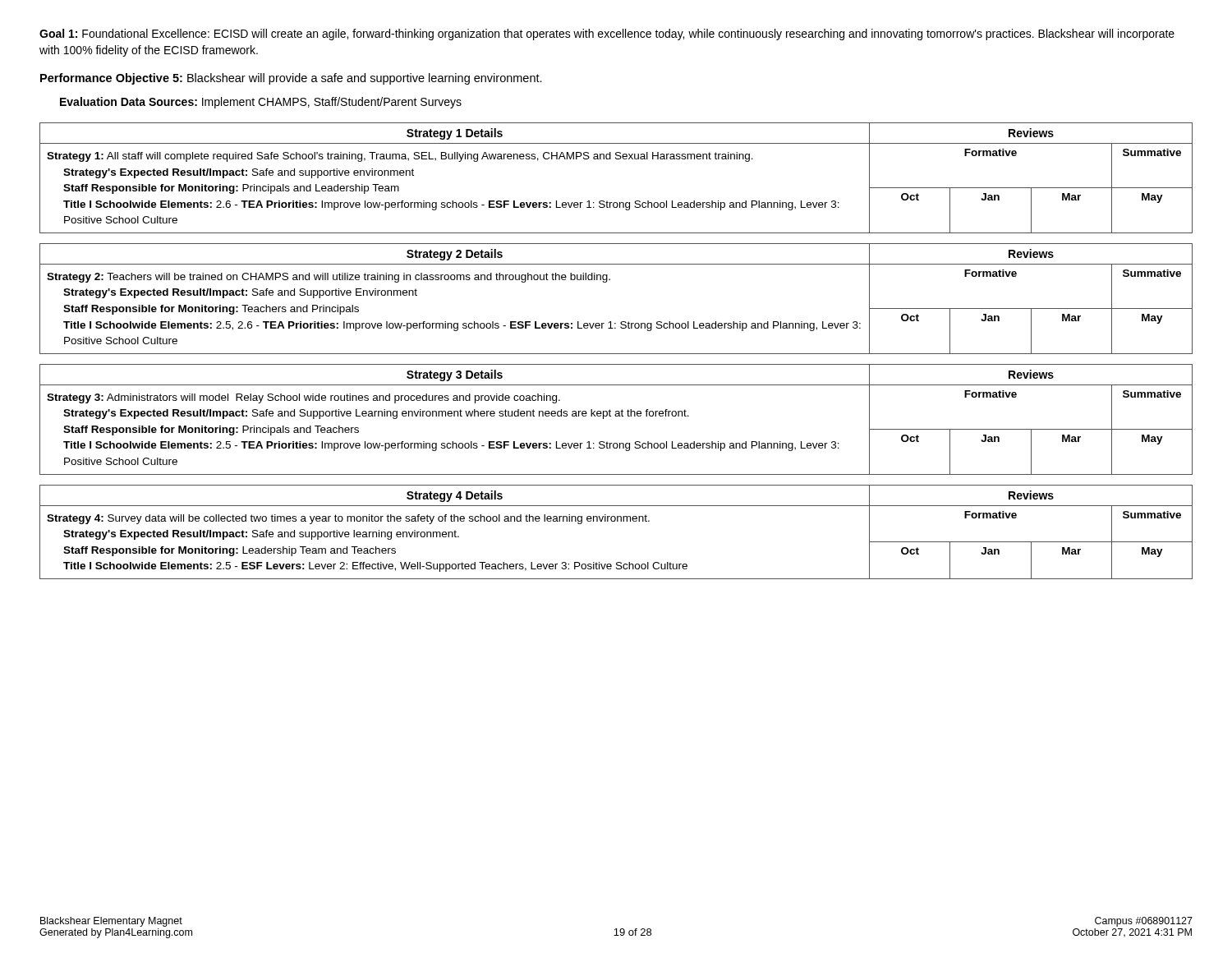The width and height of the screenshot is (1232, 953).
Task: Click on the table containing "Strategy 2: Teachers will"
Action: pos(616,298)
